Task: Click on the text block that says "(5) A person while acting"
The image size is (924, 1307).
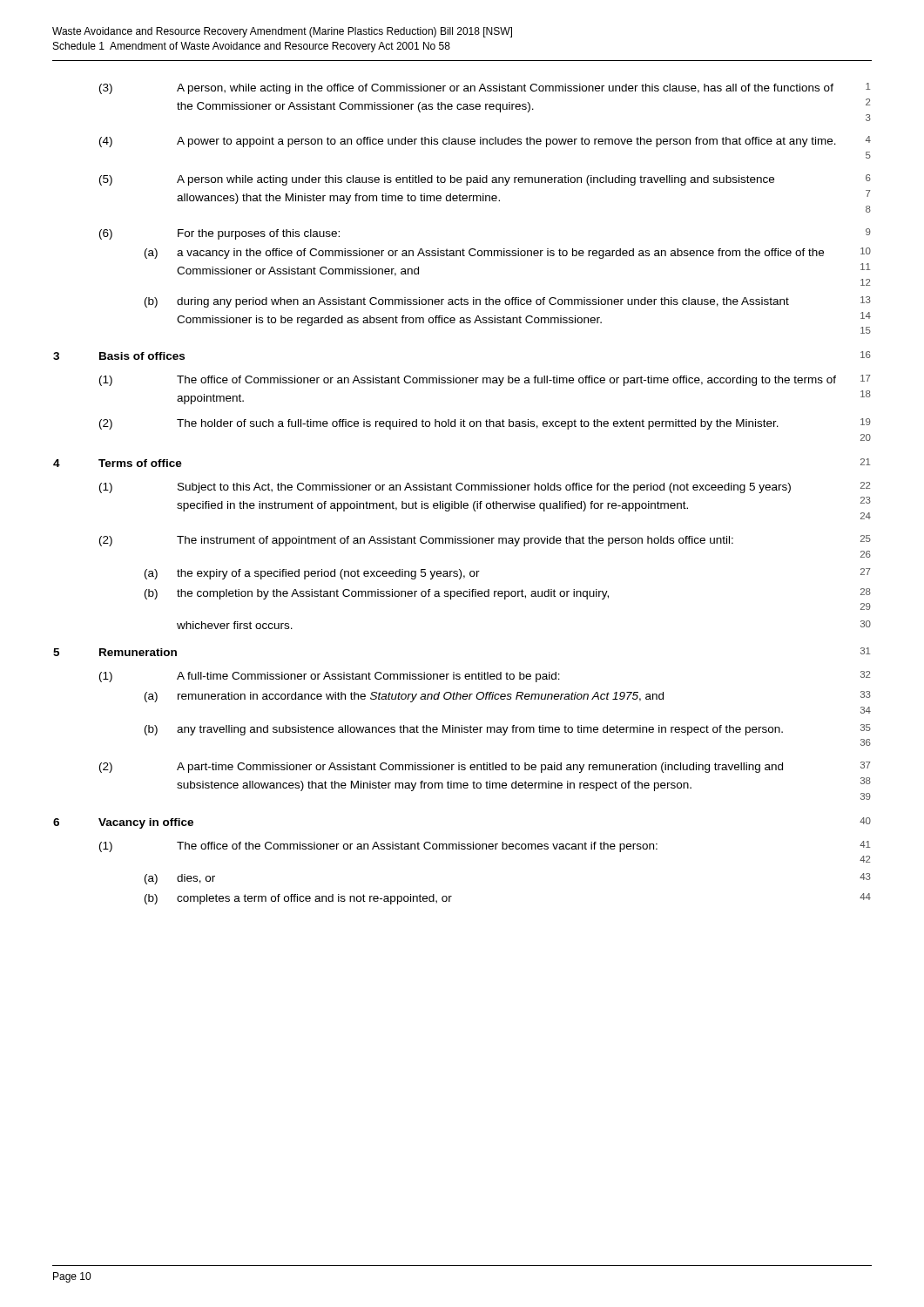Action: 462,194
